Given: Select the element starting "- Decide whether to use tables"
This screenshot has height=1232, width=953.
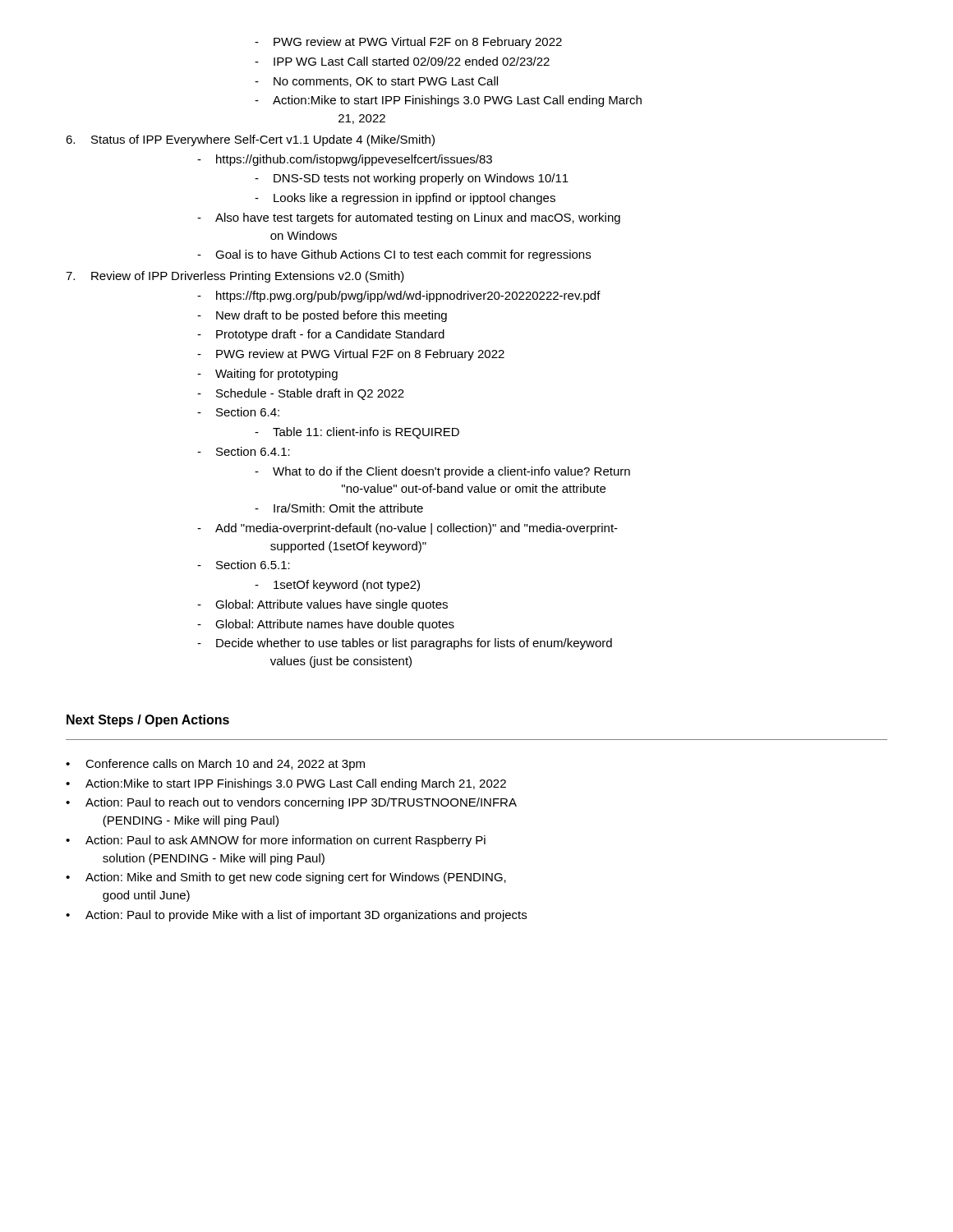Looking at the screenshot, I should [405, 652].
